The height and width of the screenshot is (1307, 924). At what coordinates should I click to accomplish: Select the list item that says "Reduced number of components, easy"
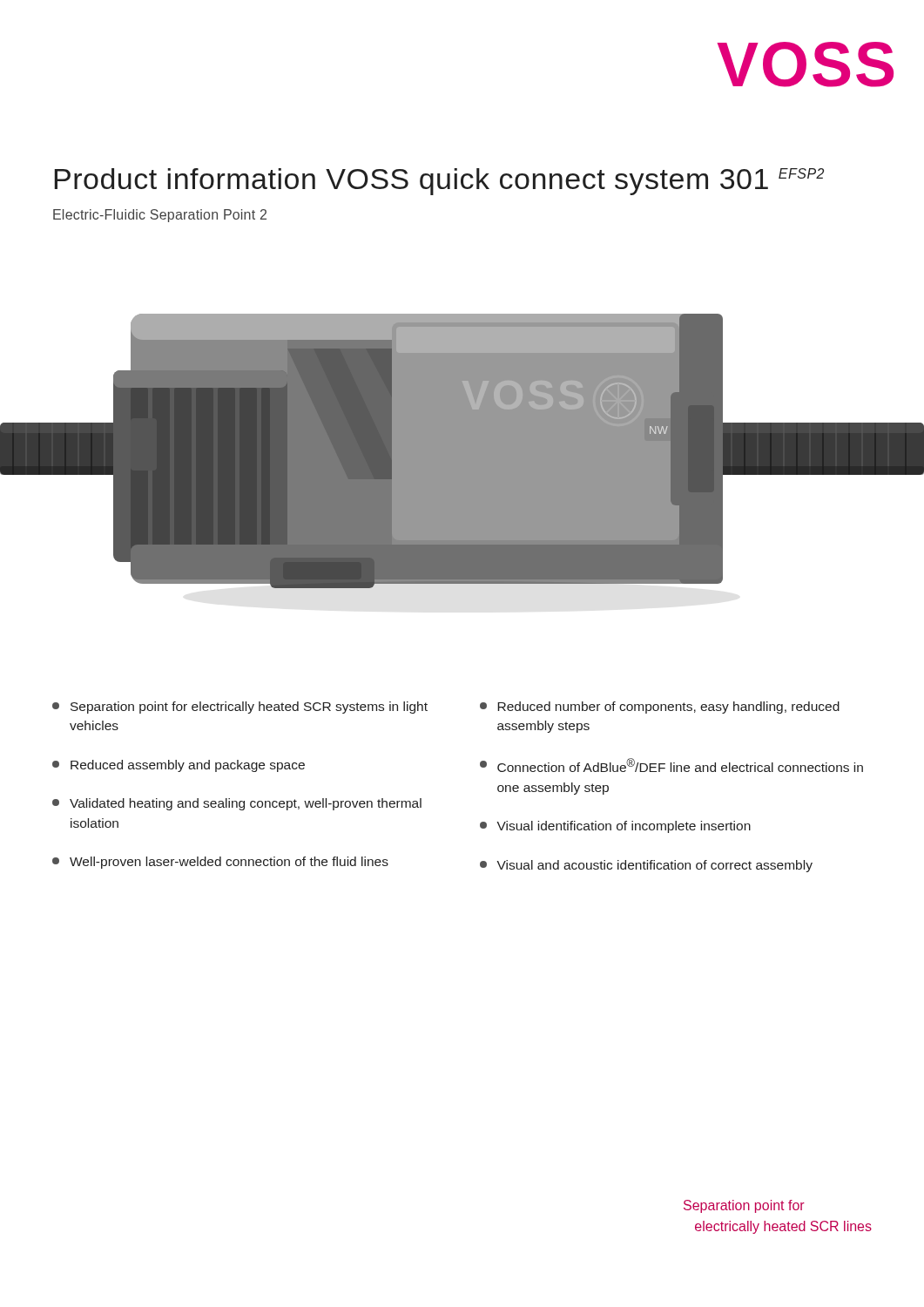[x=676, y=717]
